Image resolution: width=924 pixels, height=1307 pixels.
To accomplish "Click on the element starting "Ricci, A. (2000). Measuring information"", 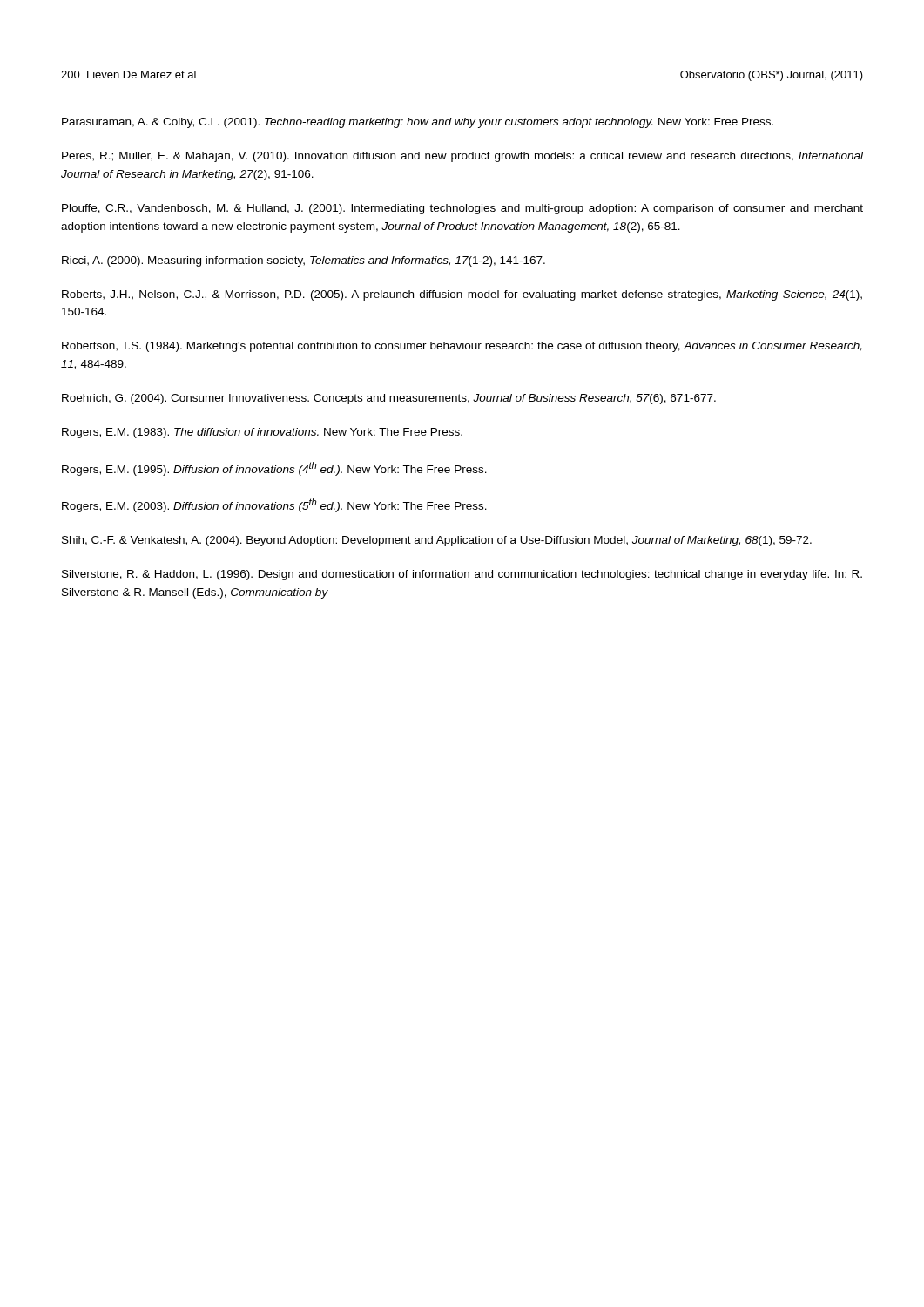I will pos(303,260).
